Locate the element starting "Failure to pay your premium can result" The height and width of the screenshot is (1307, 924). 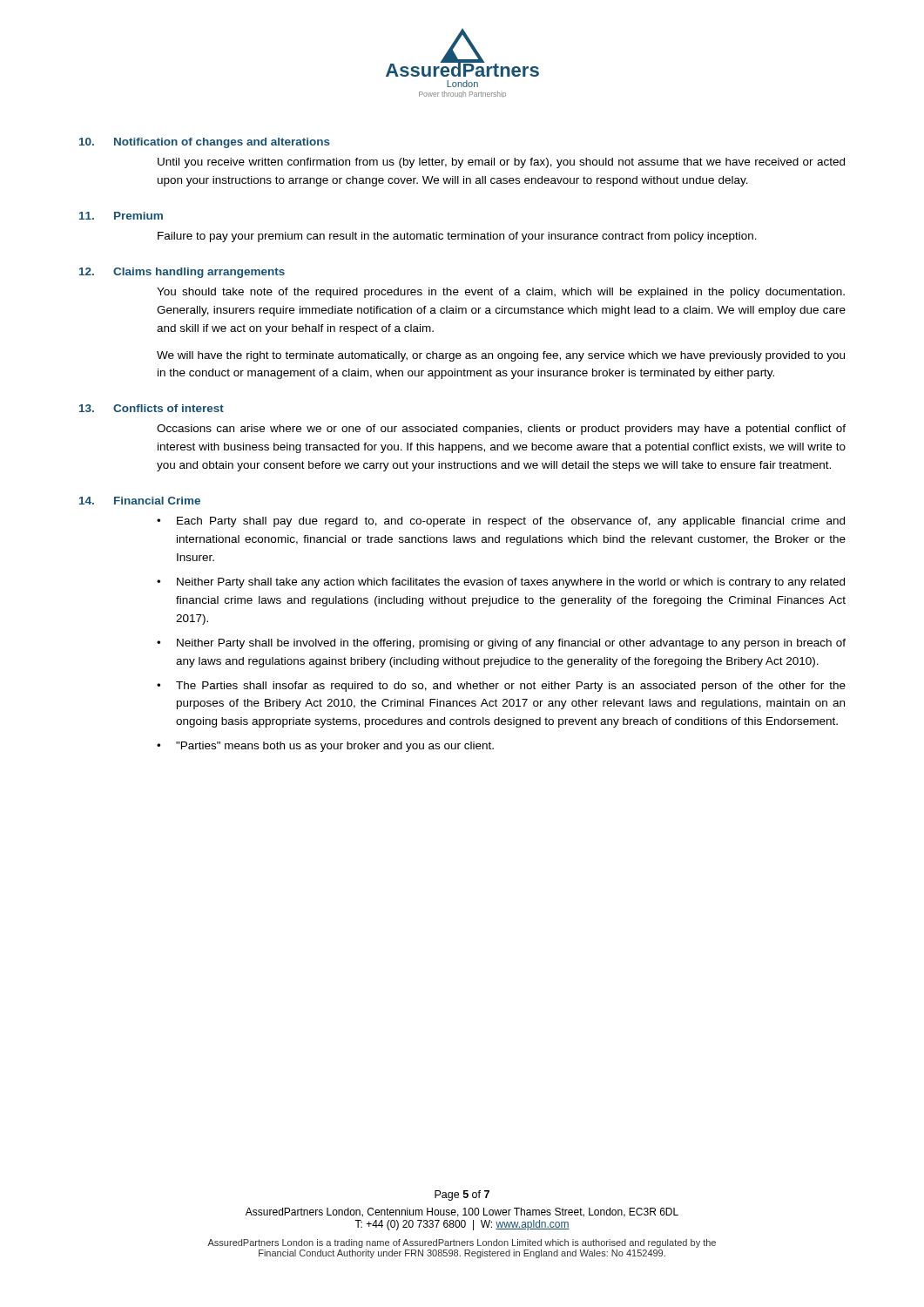click(457, 236)
